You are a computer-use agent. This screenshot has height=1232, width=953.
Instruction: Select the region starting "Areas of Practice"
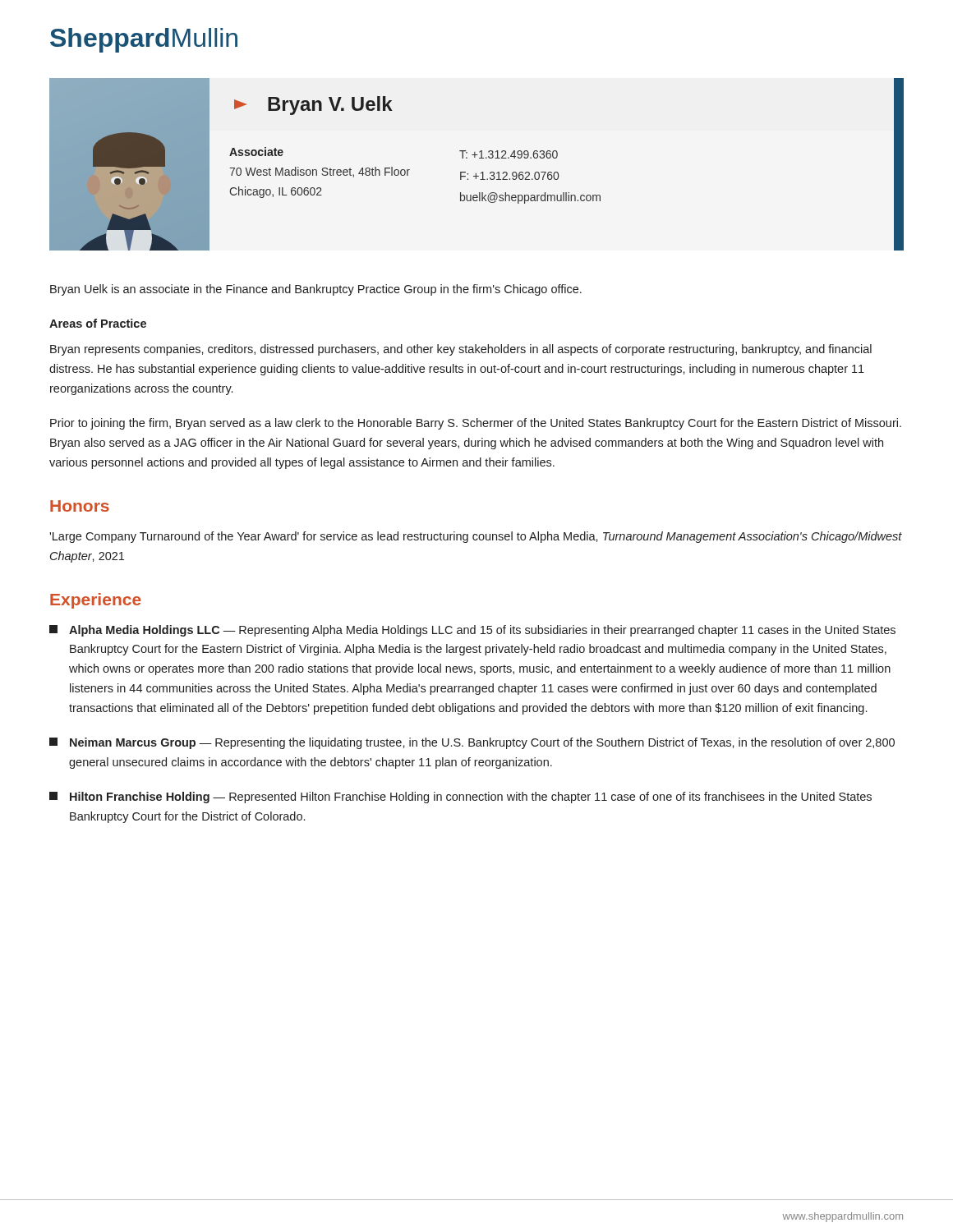tap(98, 324)
